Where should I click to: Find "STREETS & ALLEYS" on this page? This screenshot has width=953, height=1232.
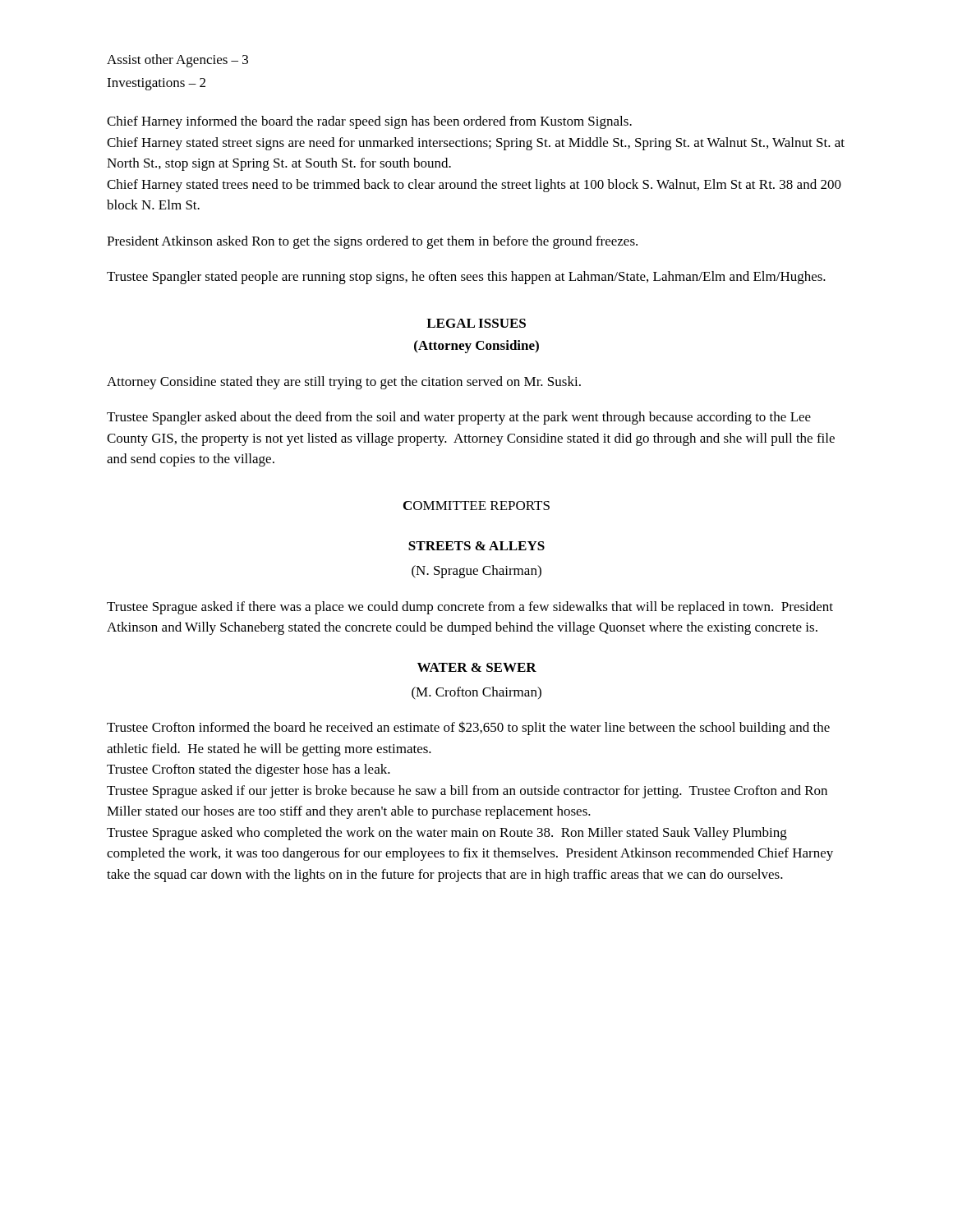click(476, 546)
